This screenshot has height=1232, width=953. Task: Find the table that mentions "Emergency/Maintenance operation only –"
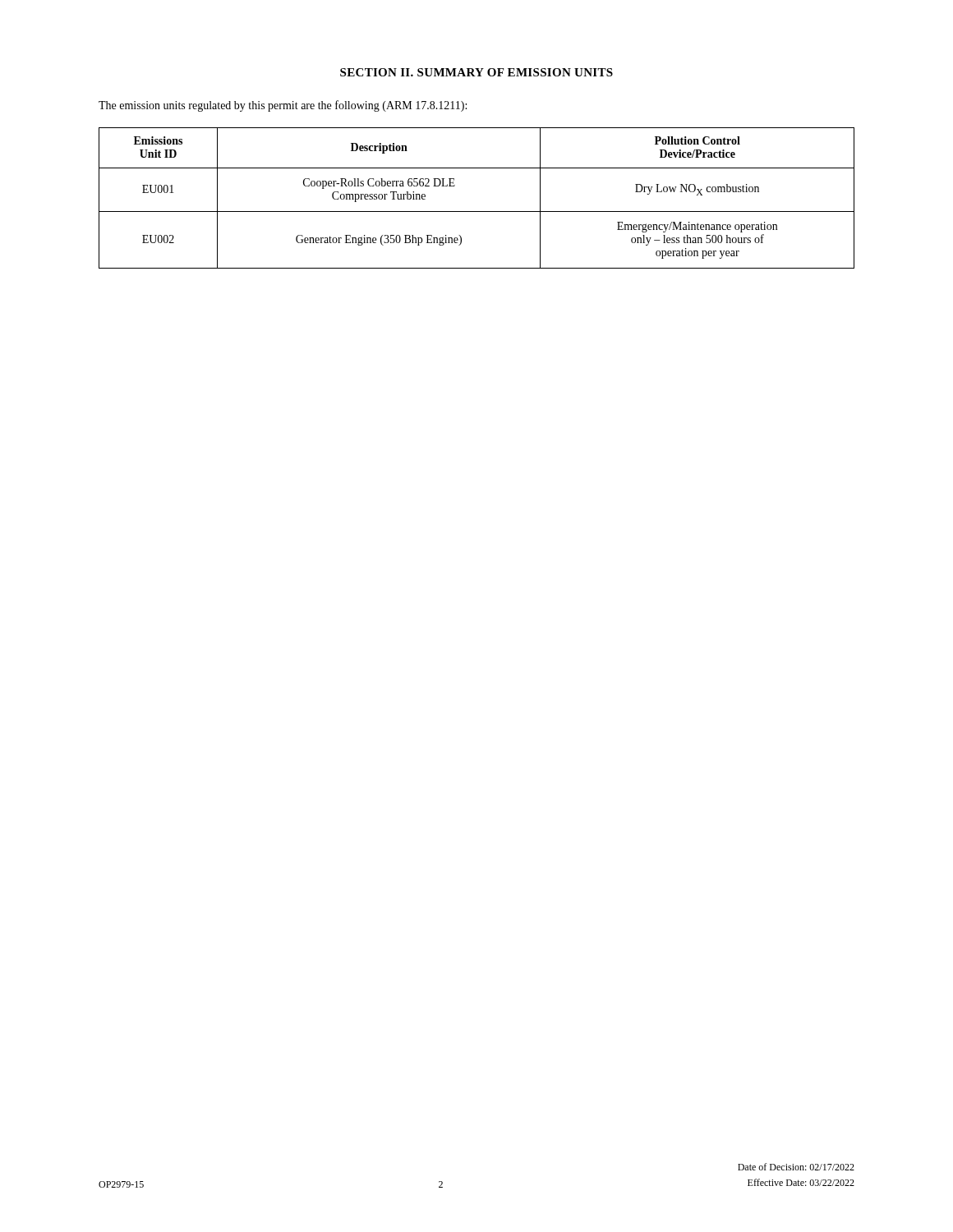click(476, 198)
